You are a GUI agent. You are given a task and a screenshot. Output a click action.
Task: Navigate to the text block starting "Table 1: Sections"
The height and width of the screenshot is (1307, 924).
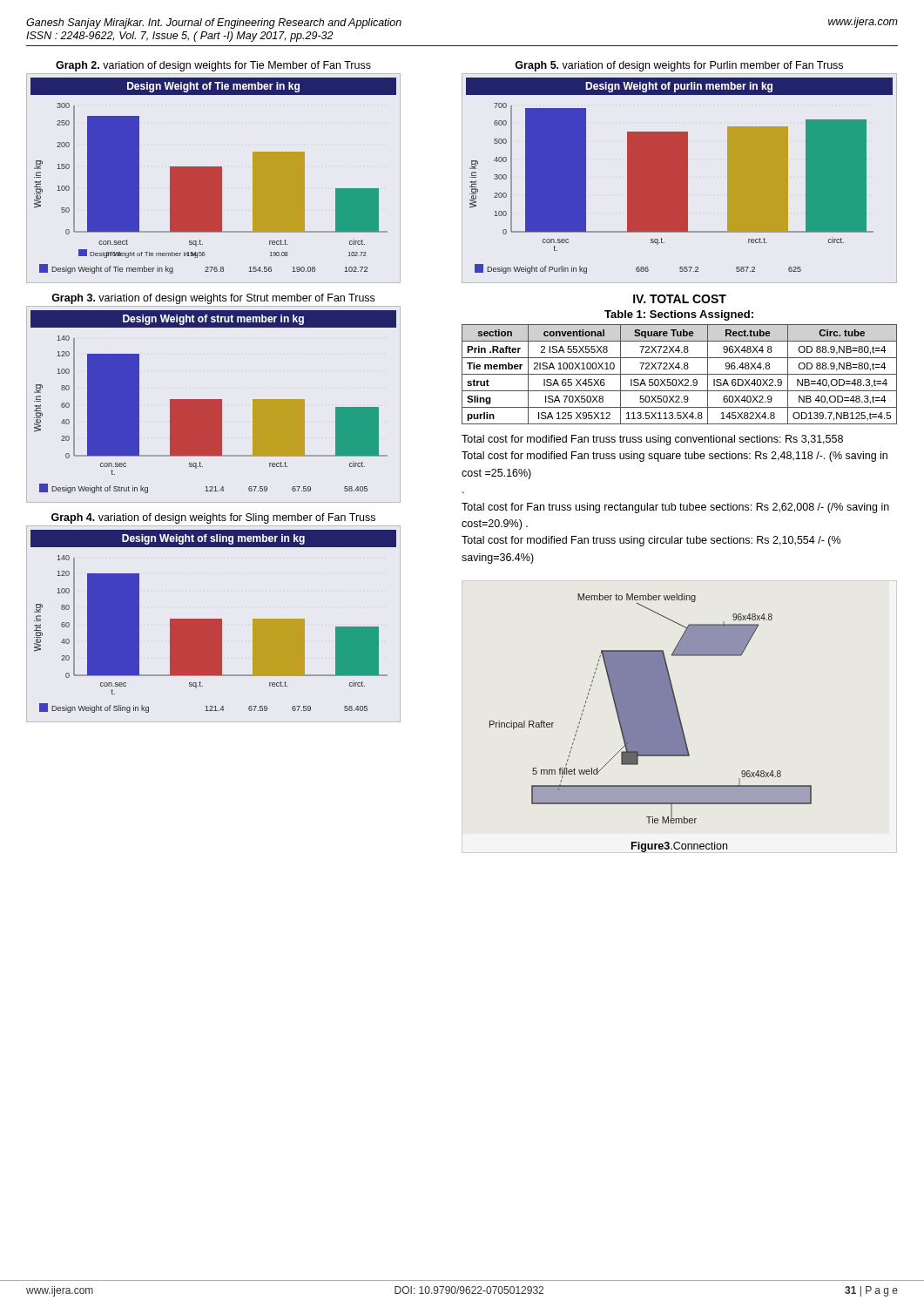(679, 314)
